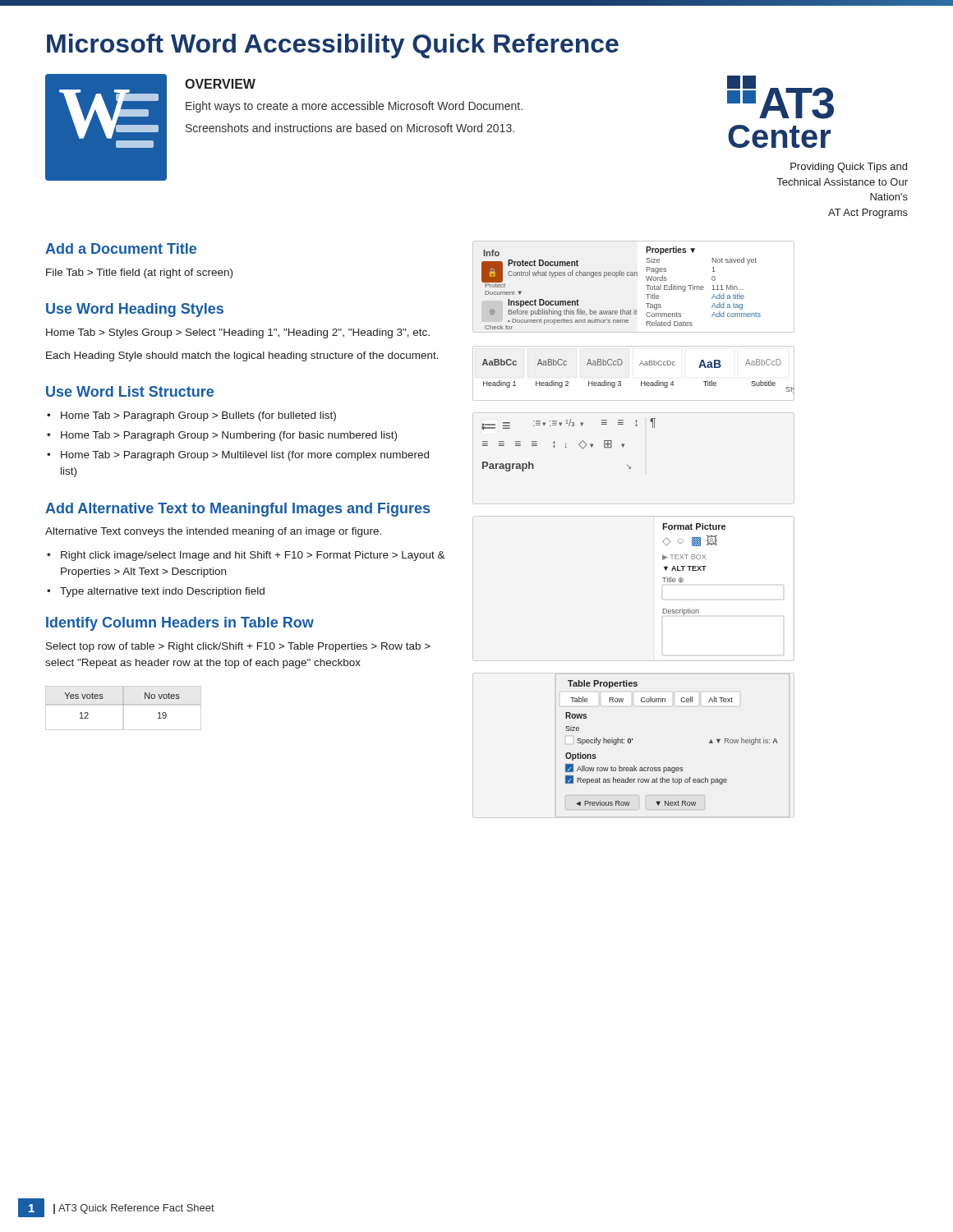Locate the passage starting "Each Heading Style should match the"
Image resolution: width=953 pixels, height=1232 pixels.
pos(242,355)
